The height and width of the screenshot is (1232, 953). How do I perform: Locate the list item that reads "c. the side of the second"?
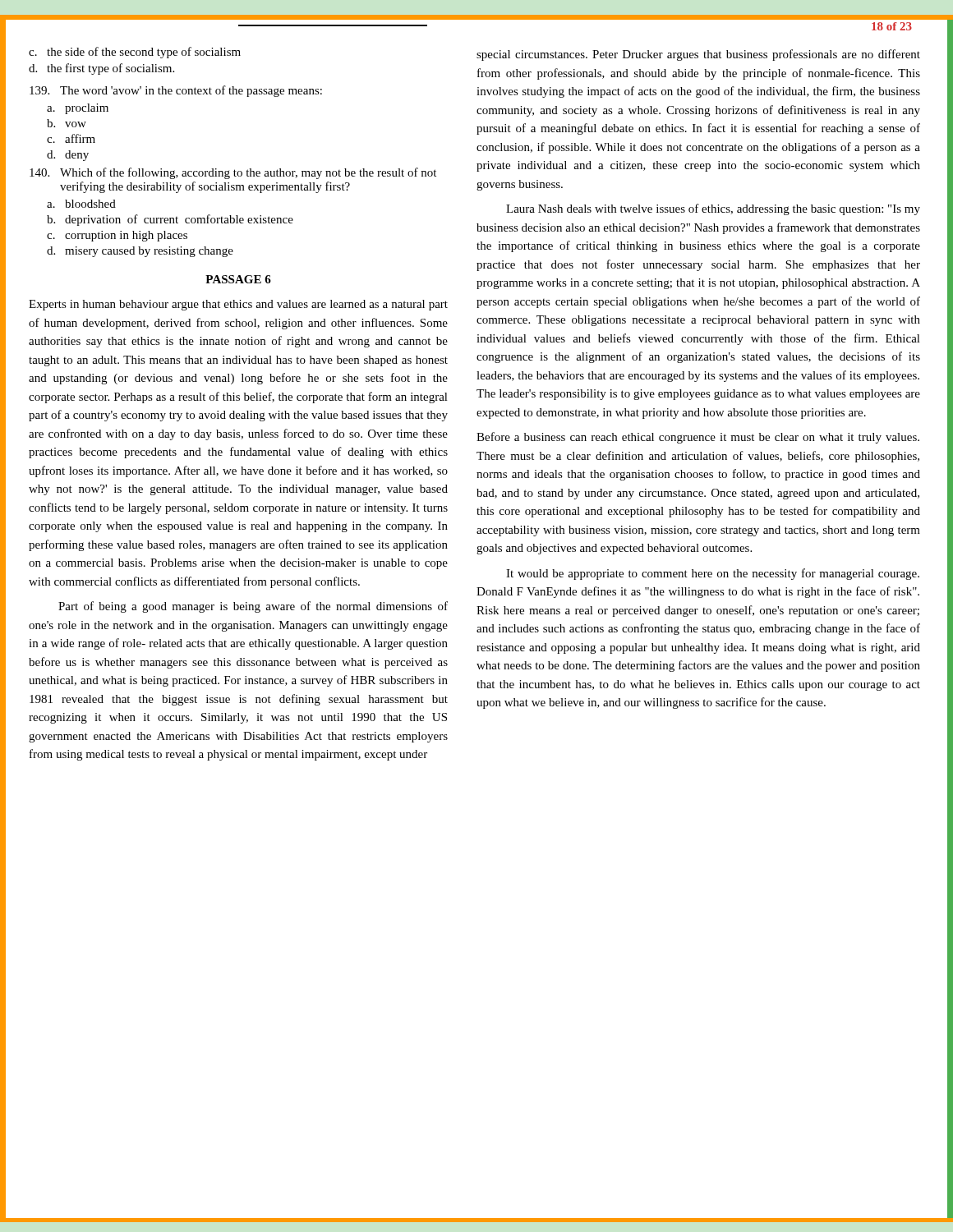(238, 52)
